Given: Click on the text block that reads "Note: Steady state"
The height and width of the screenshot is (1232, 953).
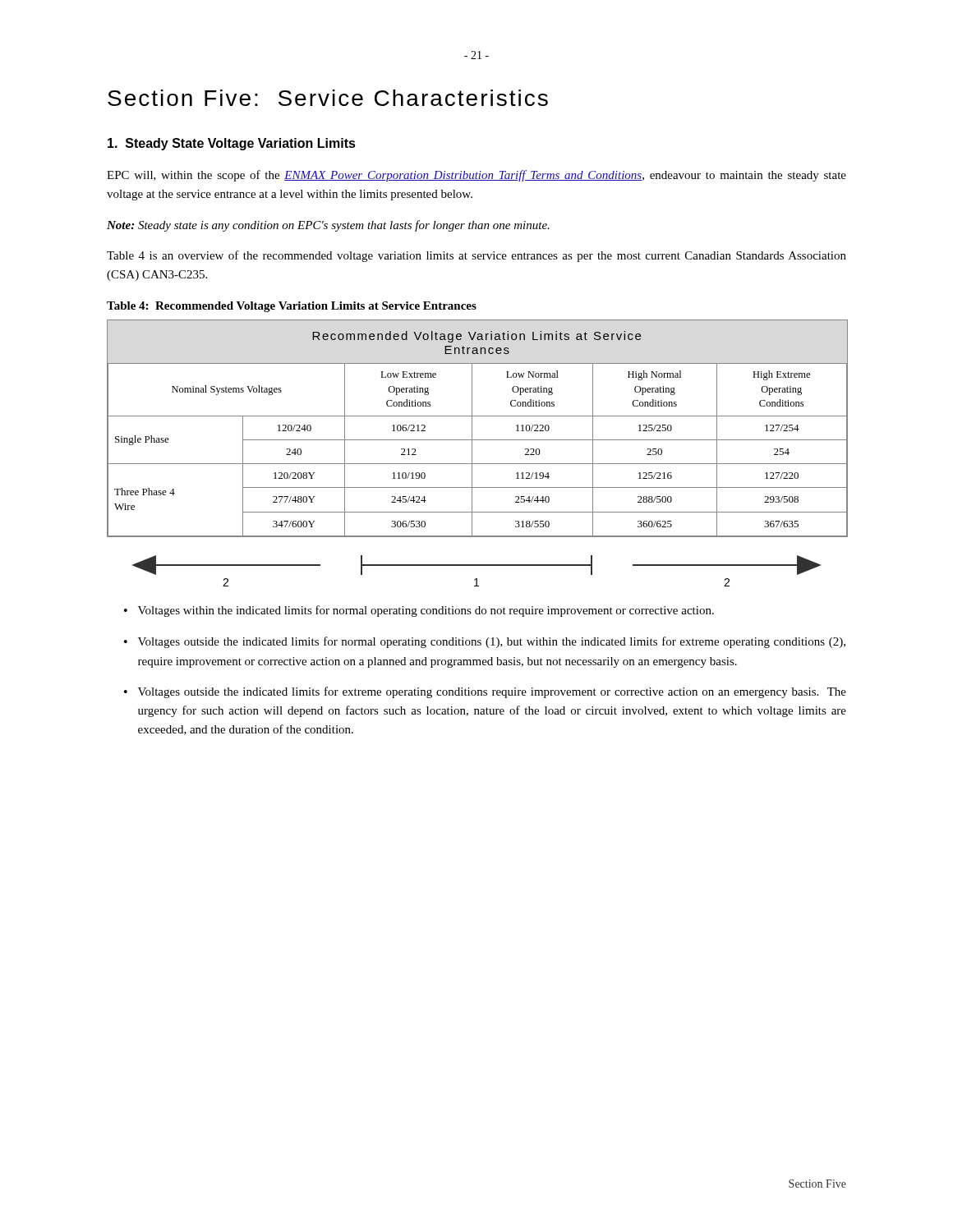Looking at the screenshot, I should click(x=329, y=225).
